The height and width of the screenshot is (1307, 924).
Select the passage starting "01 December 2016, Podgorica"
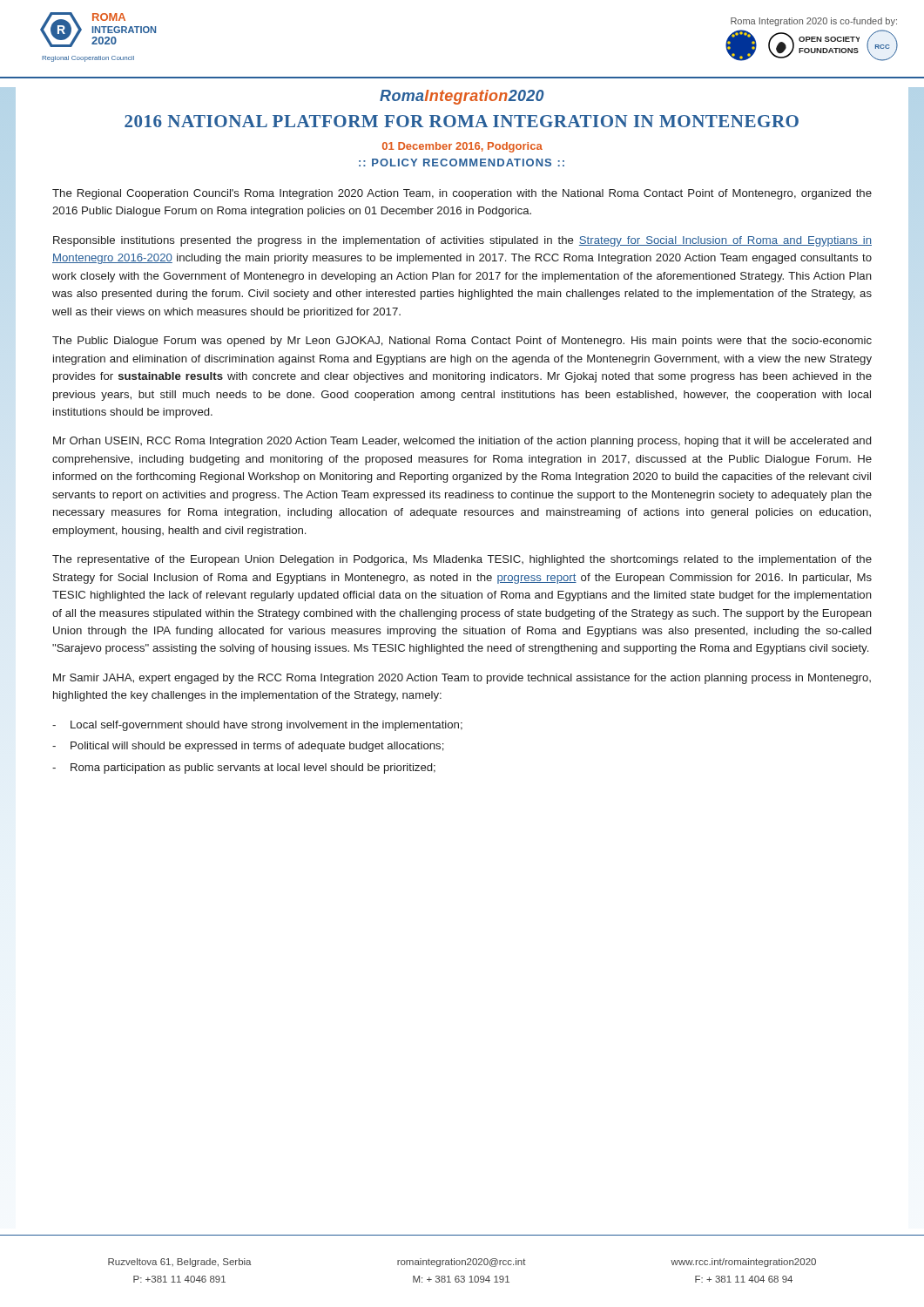pyautogui.click(x=462, y=146)
